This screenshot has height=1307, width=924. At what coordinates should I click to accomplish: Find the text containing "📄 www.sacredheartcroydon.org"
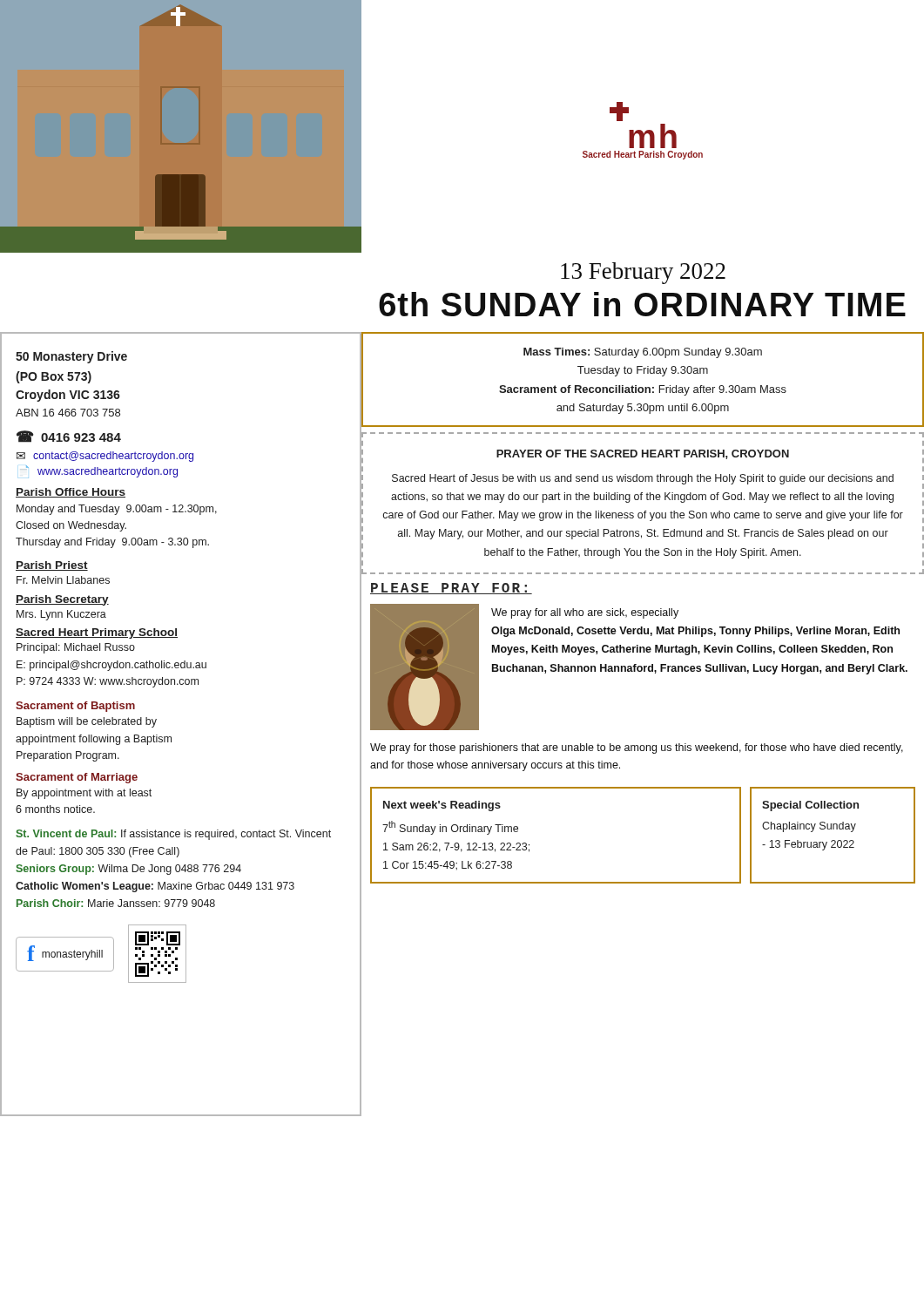(x=97, y=471)
